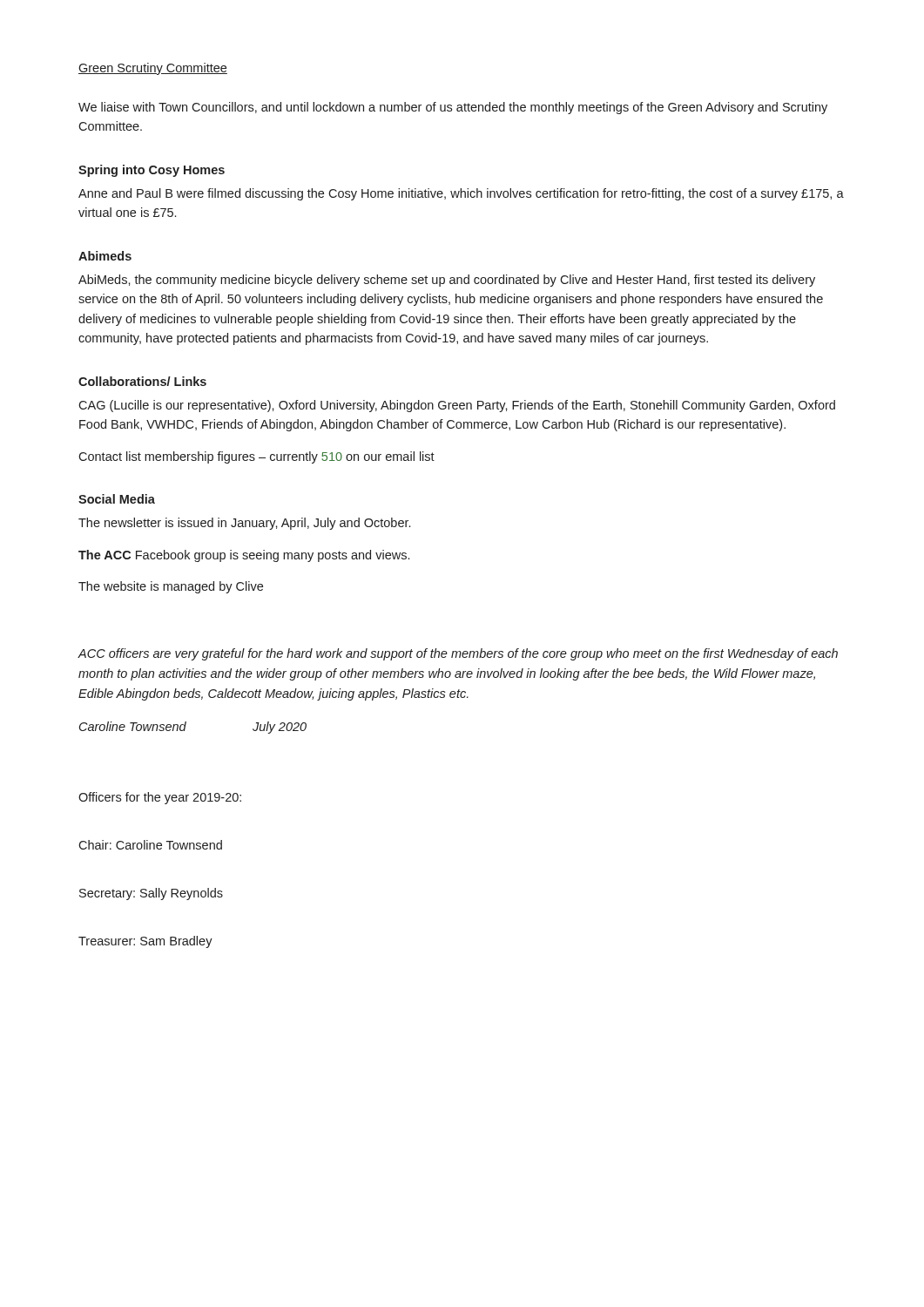Click on the text block that says "We liaise with Town Councillors,"
924x1307 pixels.
453,117
